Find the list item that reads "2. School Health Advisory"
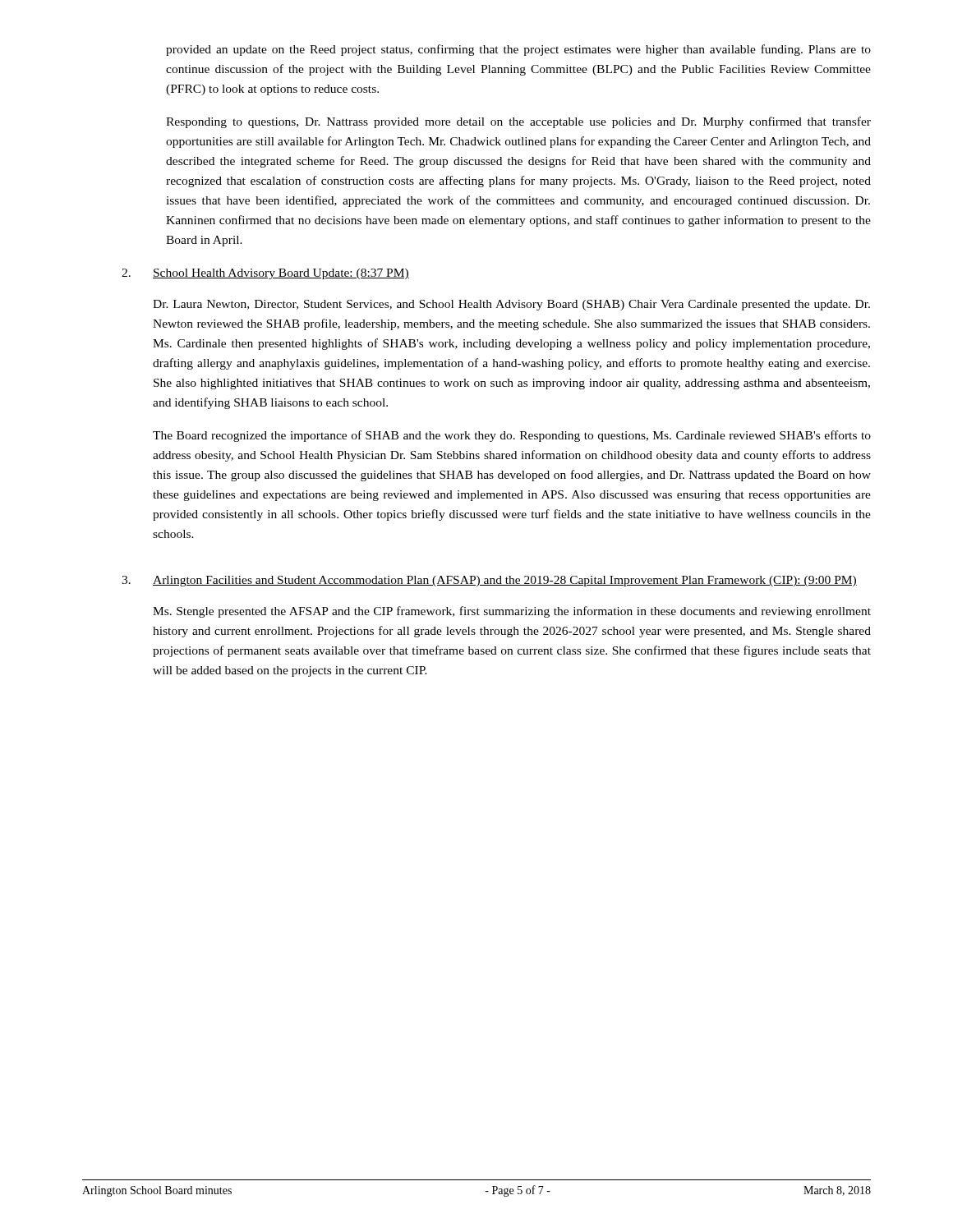Image resolution: width=953 pixels, height=1232 pixels. (x=265, y=274)
